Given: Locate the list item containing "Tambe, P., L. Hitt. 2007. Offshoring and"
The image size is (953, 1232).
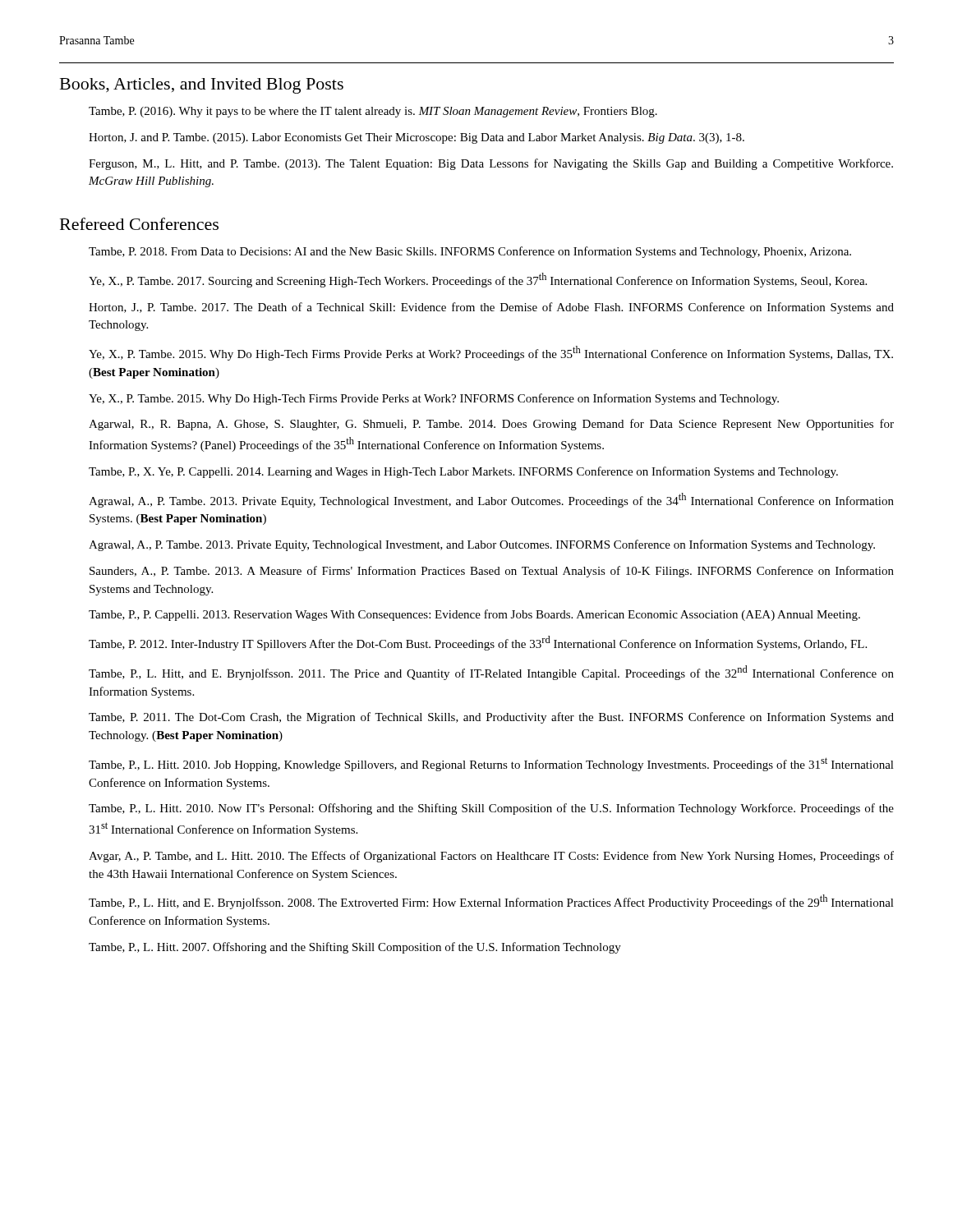Looking at the screenshot, I should (x=355, y=947).
